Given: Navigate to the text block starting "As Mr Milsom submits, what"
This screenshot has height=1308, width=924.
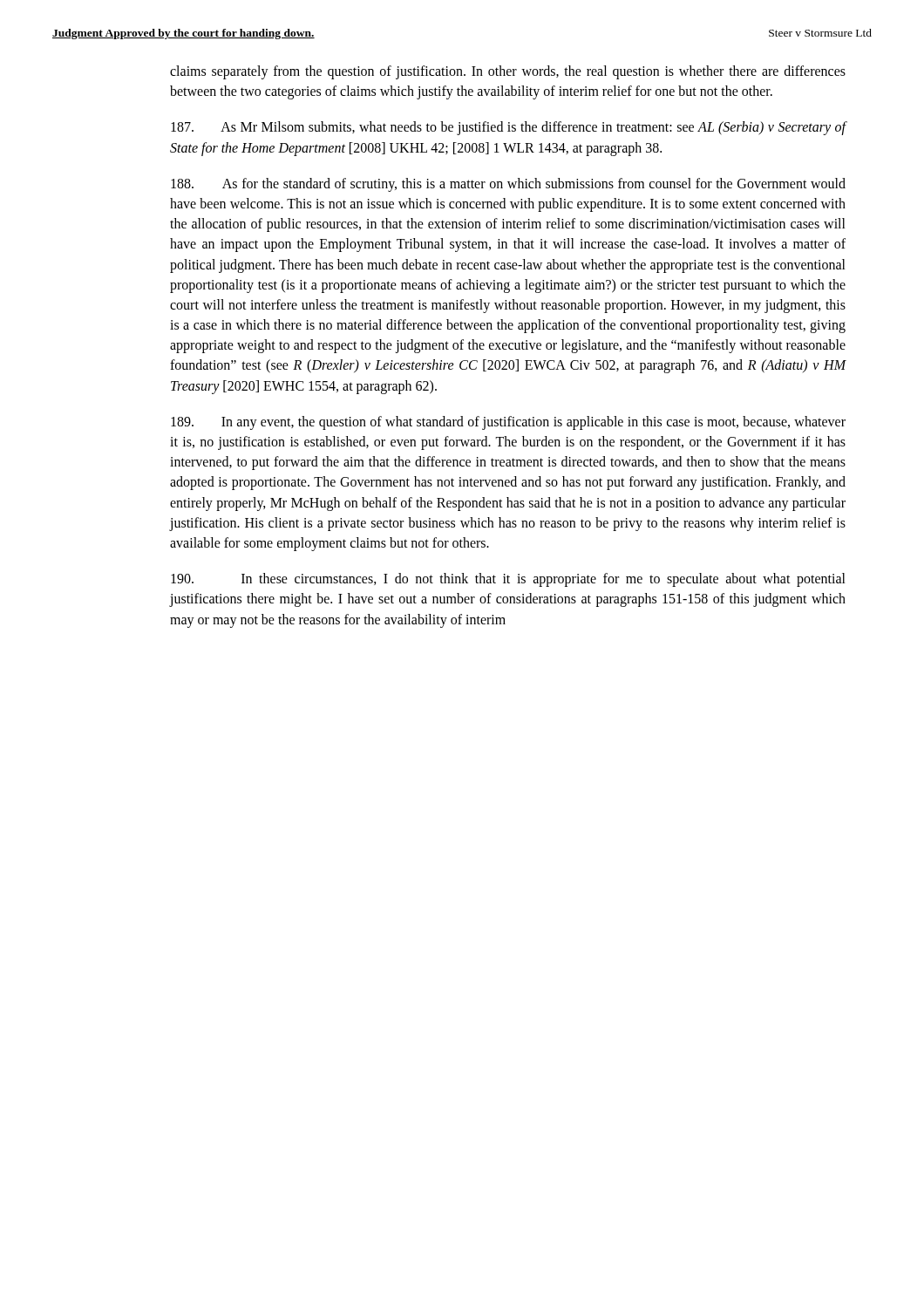Looking at the screenshot, I should (508, 137).
